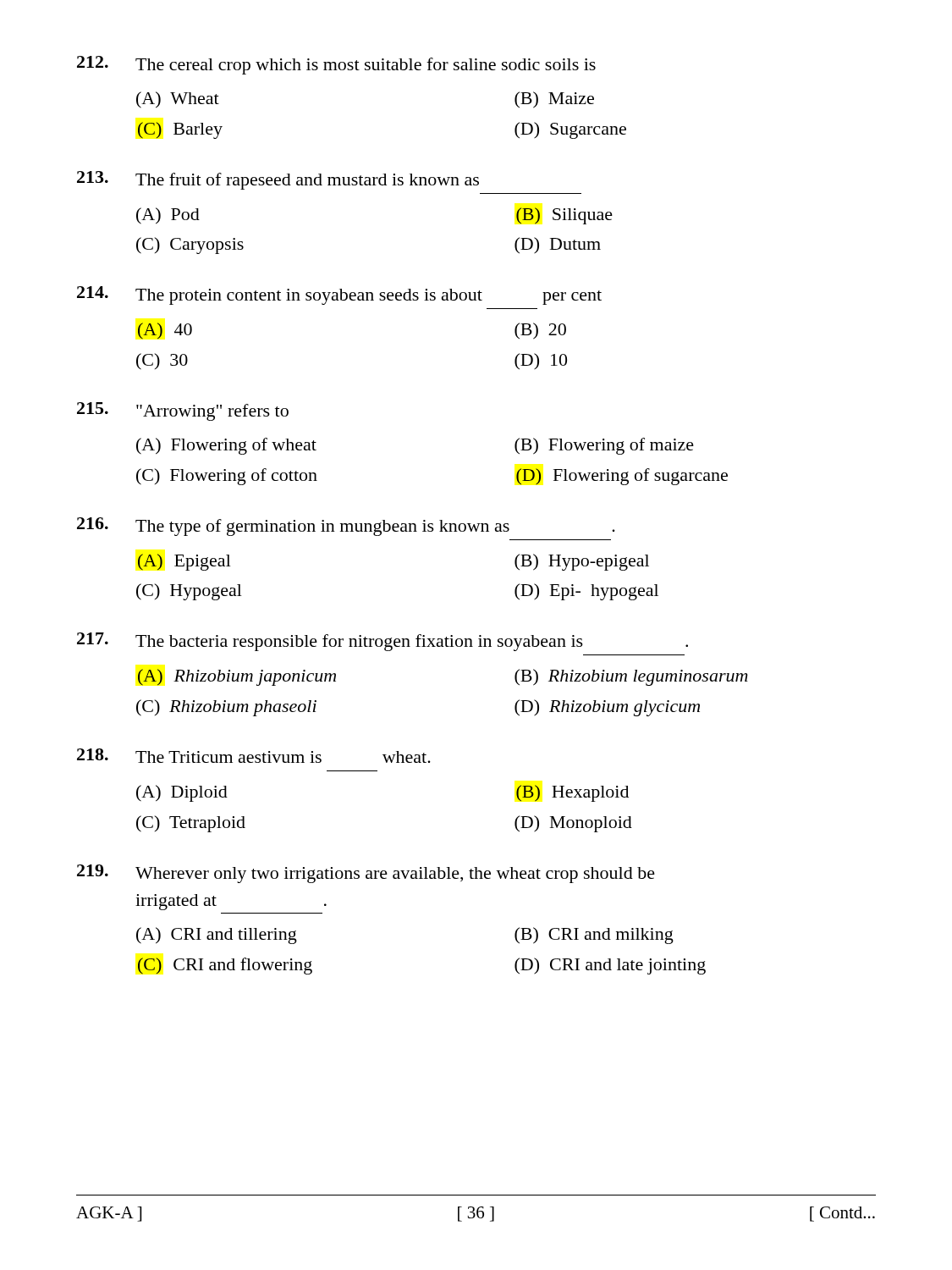Find the list item that says "213. The fruit of rapeseed and mustard"
Screen dimensions: 1270x952
coord(278,180)
